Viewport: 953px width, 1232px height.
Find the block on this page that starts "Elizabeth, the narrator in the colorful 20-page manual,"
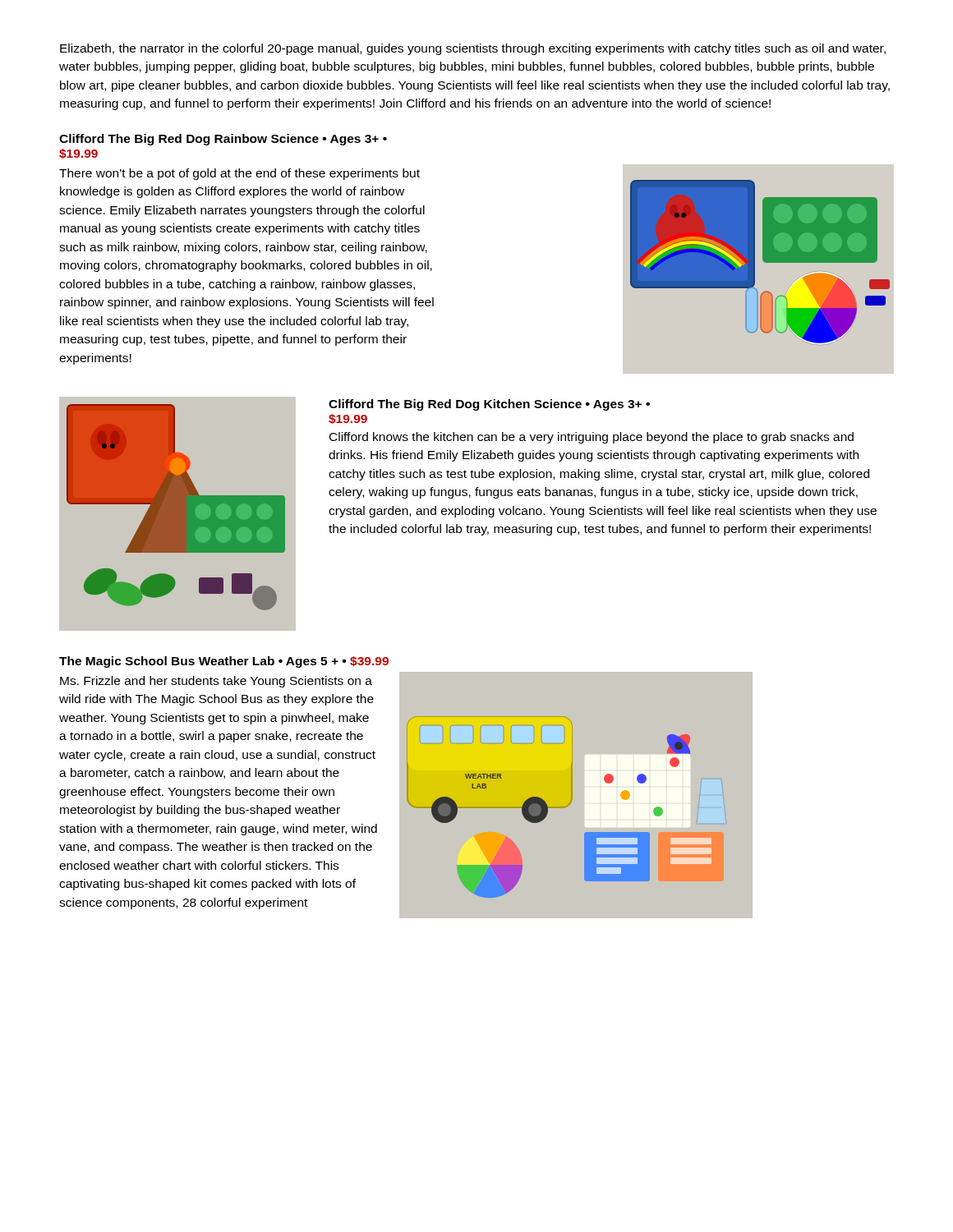coord(475,76)
